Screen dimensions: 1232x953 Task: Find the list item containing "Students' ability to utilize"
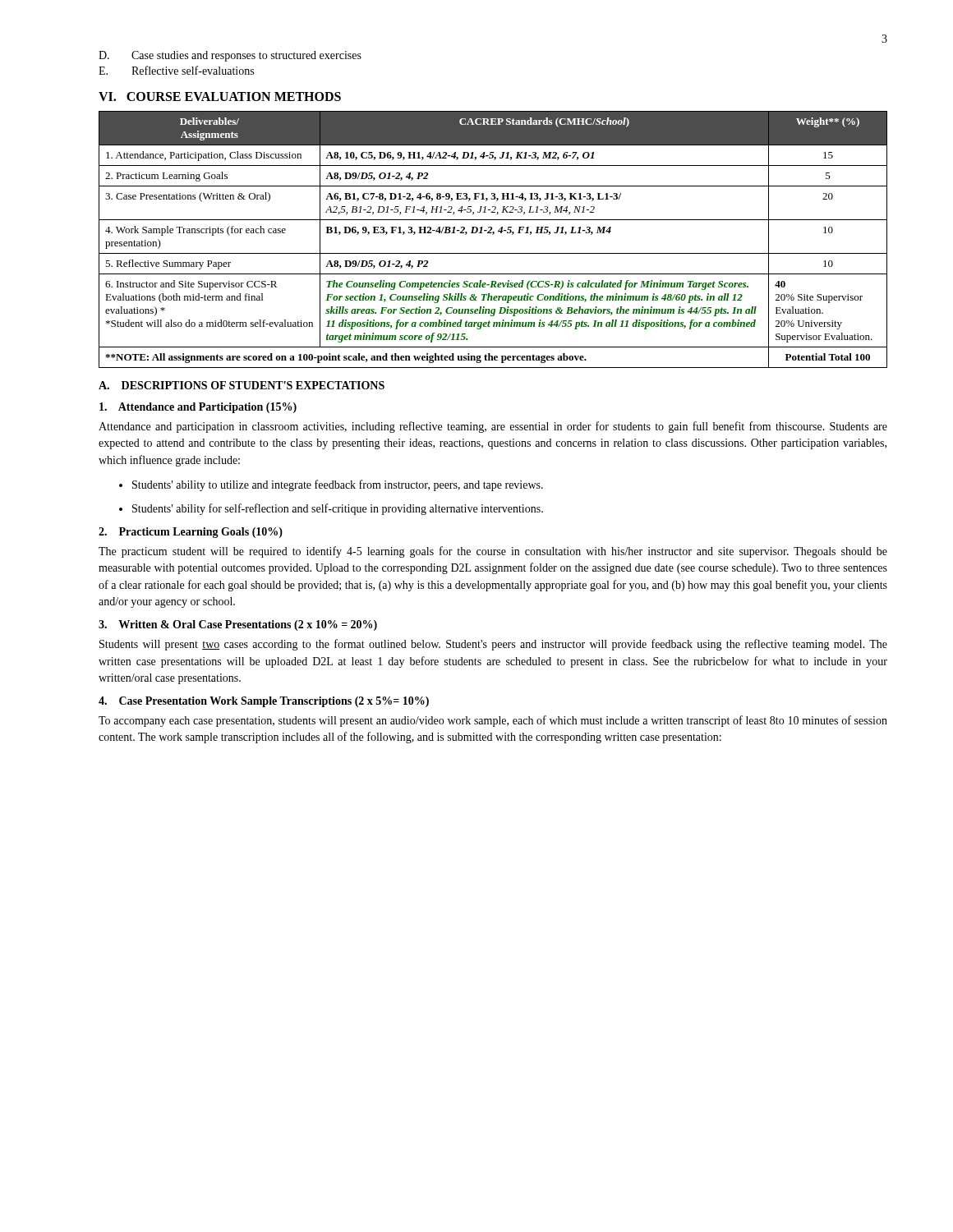(x=509, y=485)
